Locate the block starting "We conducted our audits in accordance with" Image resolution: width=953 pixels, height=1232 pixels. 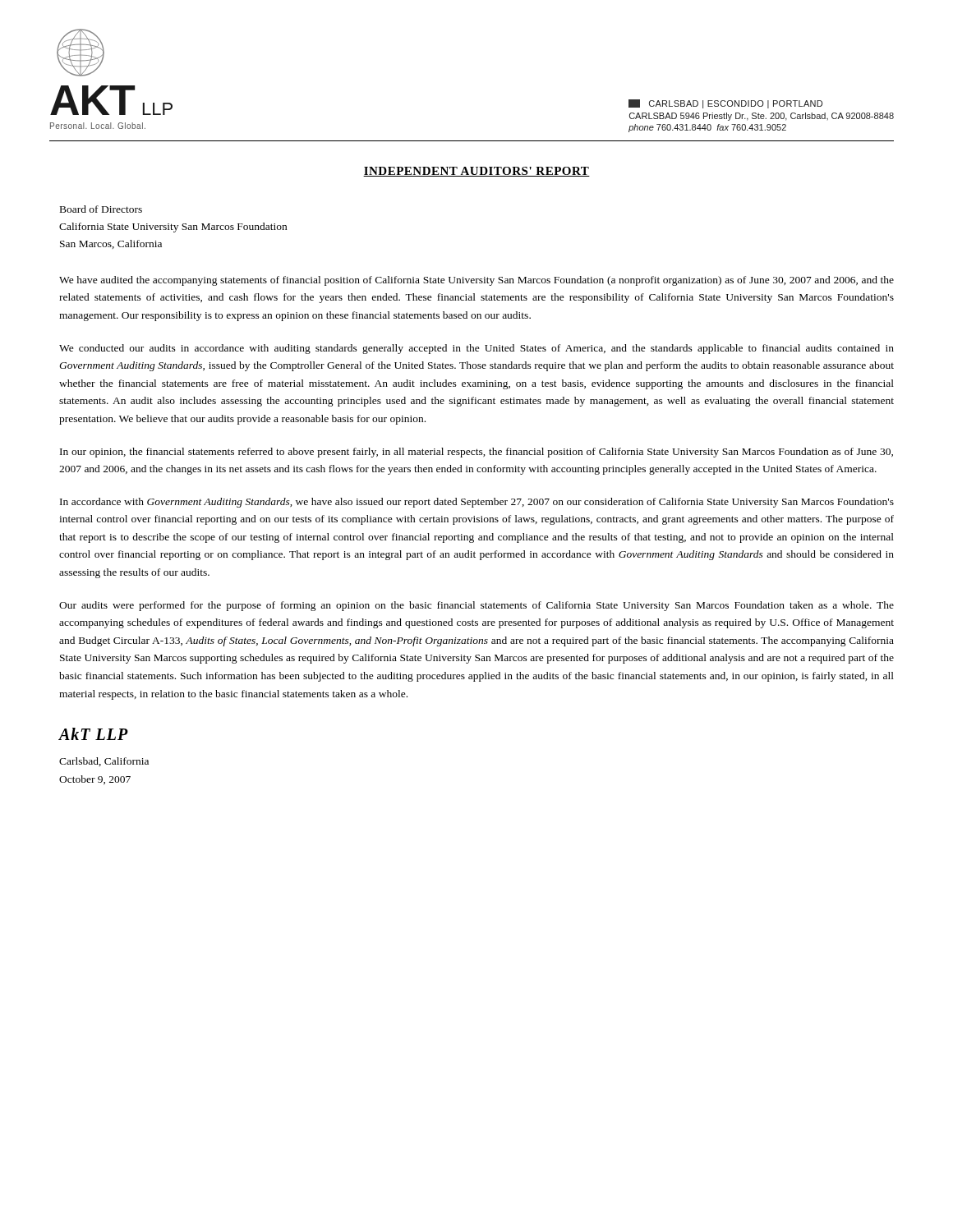pyautogui.click(x=476, y=383)
